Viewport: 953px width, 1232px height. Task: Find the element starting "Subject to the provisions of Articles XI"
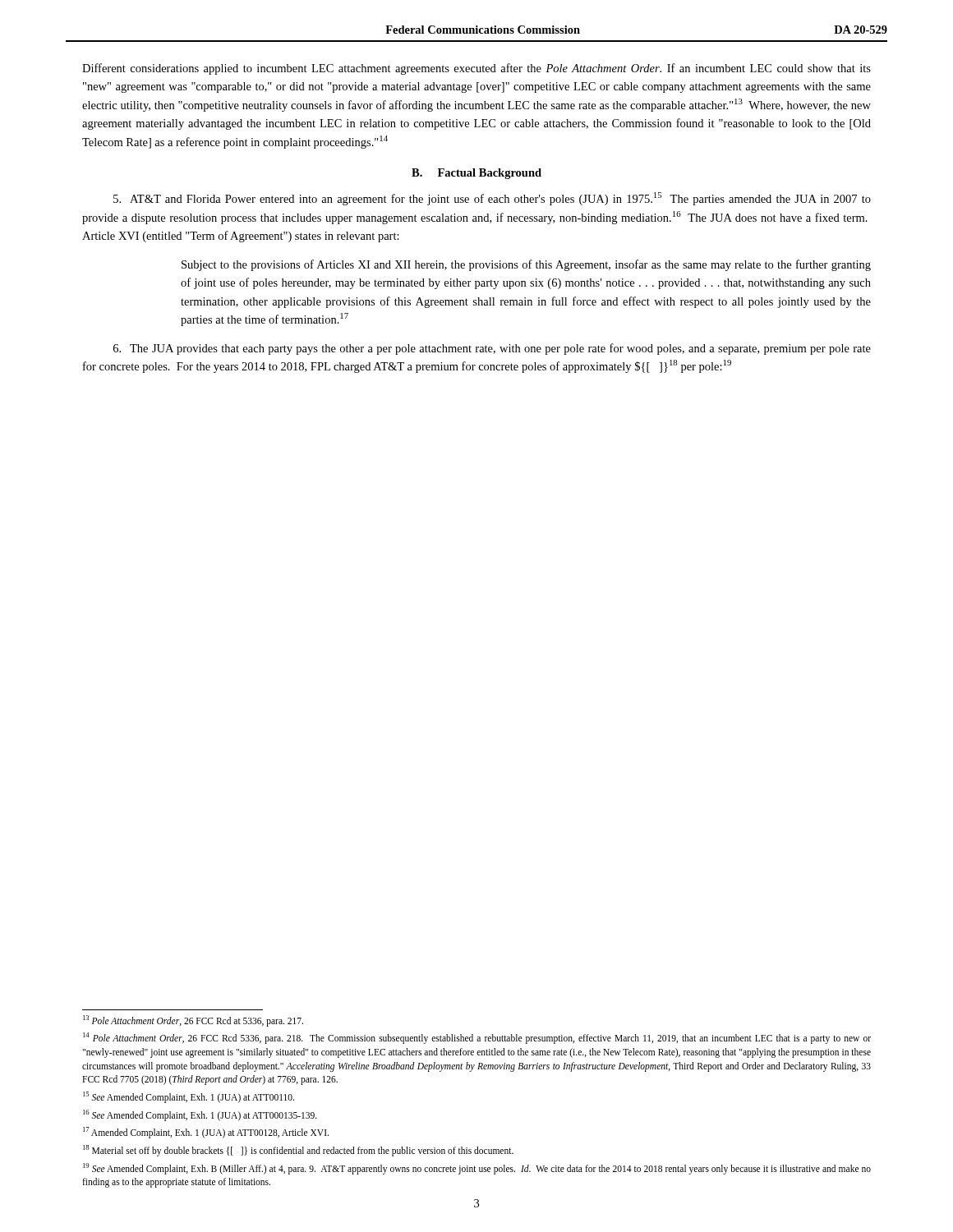click(x=526, y=292)
